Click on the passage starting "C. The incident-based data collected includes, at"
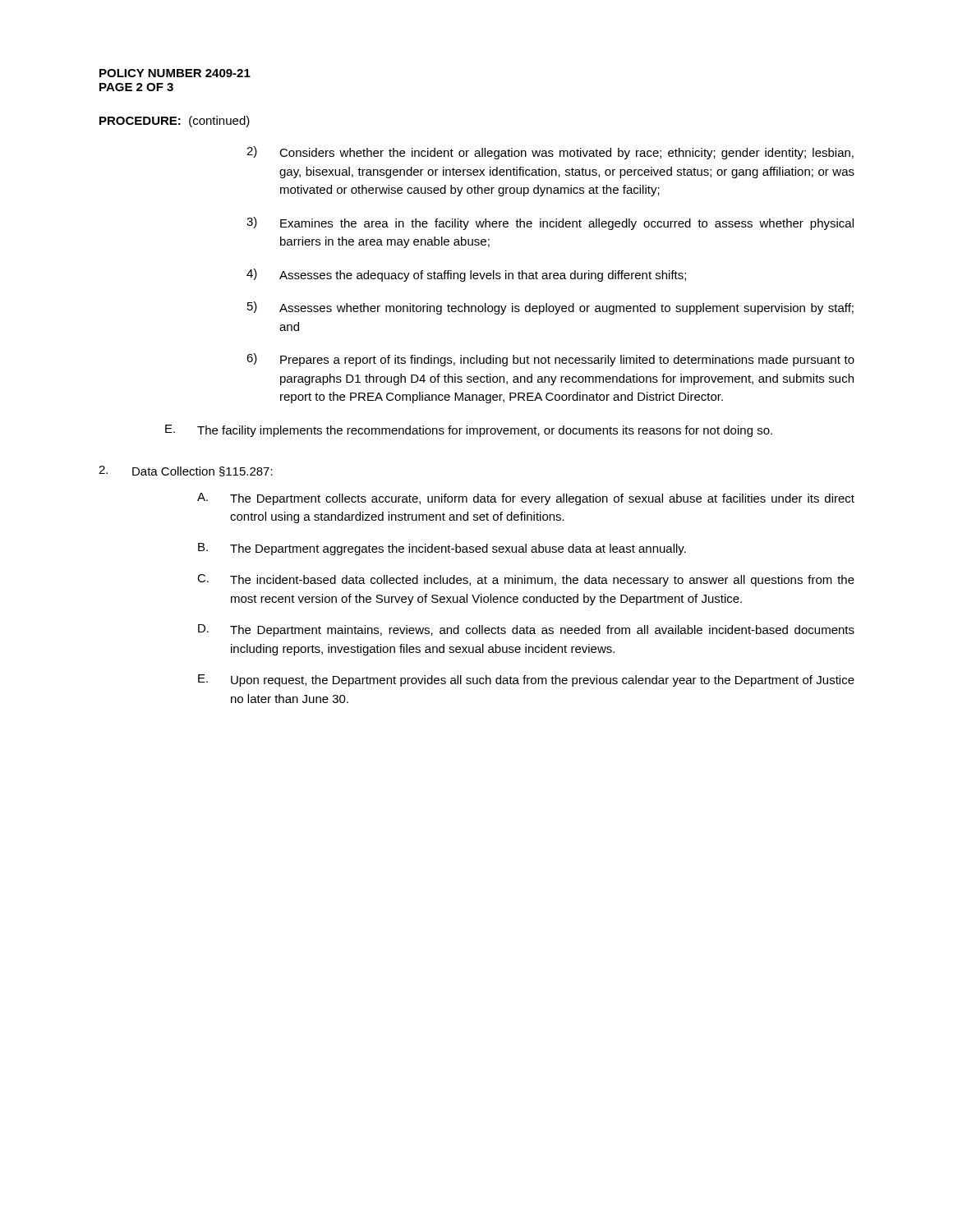This screenshot has height=1232, width=953. 526,589
